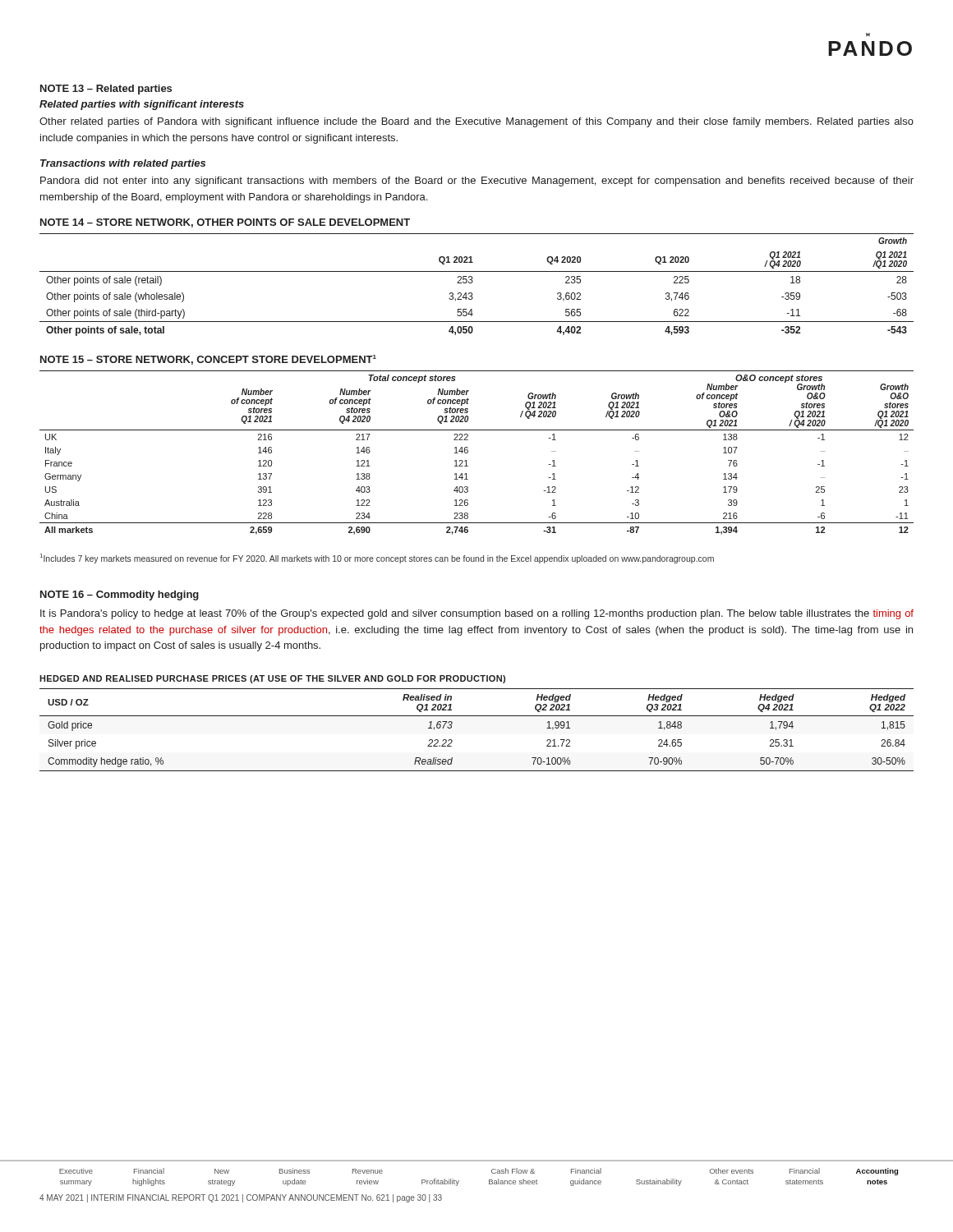Locate a logo
This screenshot has width=953, height=1232.
tap(868, 44)
